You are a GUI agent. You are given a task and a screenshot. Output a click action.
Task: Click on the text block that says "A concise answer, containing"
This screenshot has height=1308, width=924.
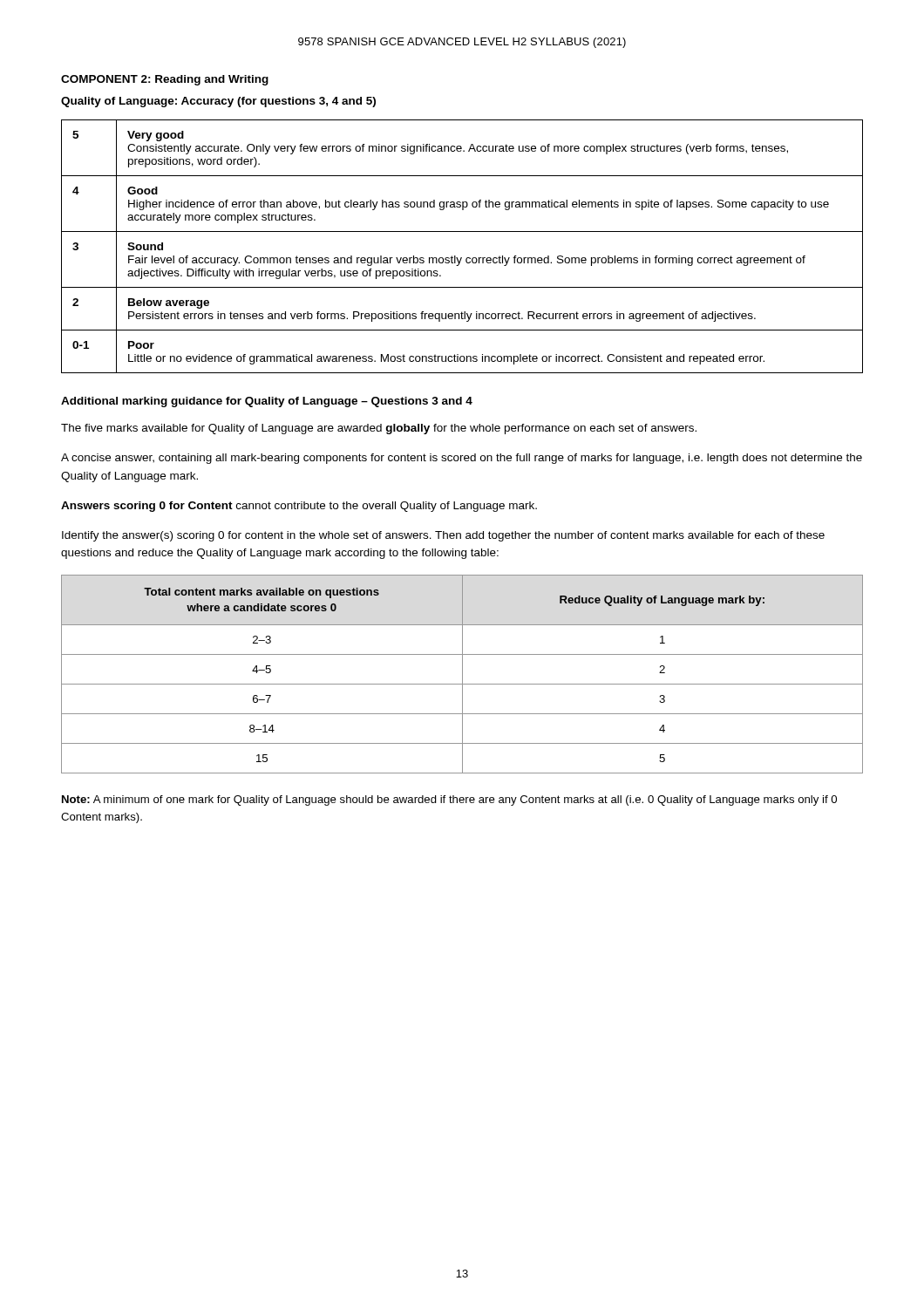point(462,466)
